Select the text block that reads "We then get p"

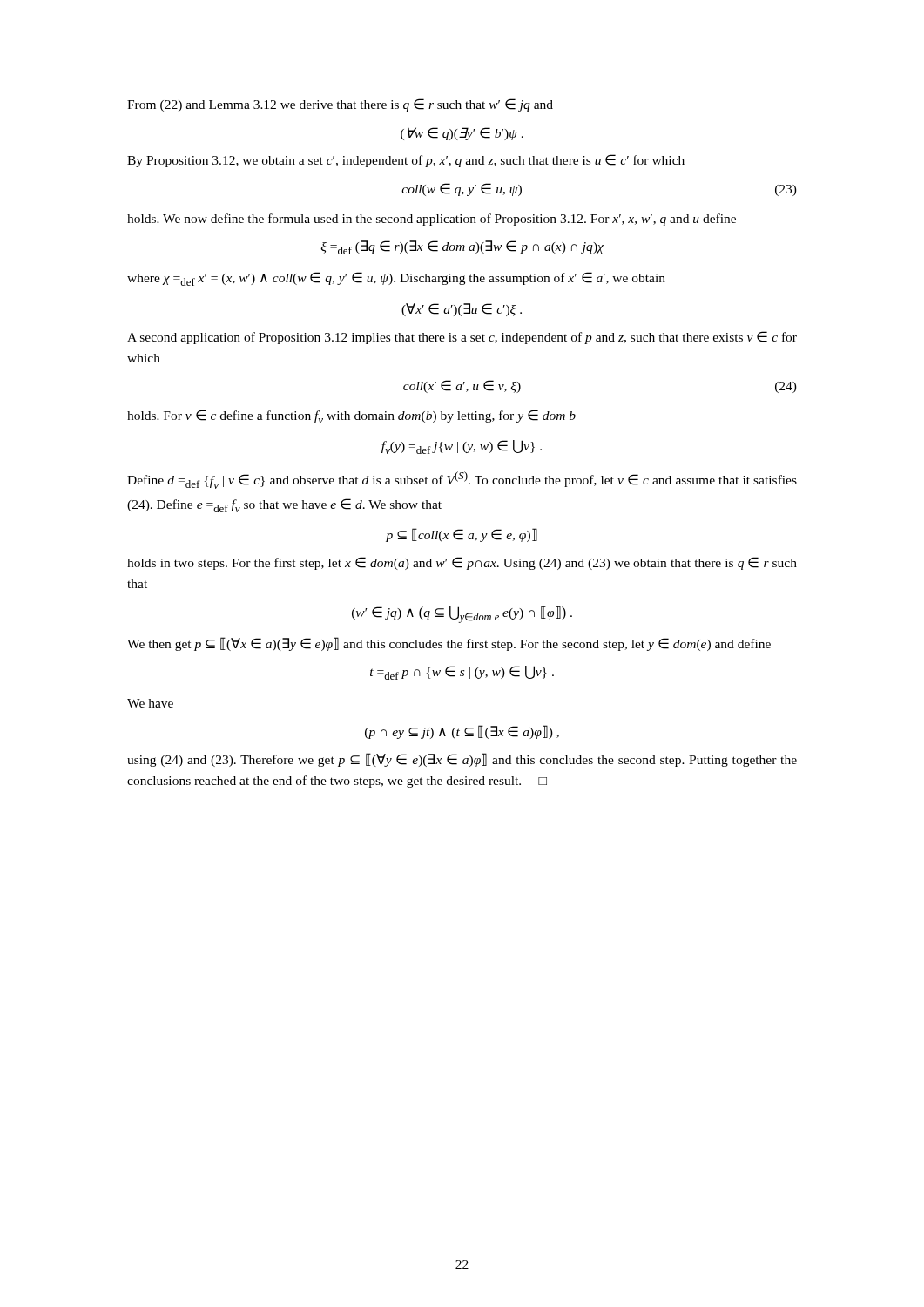click(x=462, y=644)
